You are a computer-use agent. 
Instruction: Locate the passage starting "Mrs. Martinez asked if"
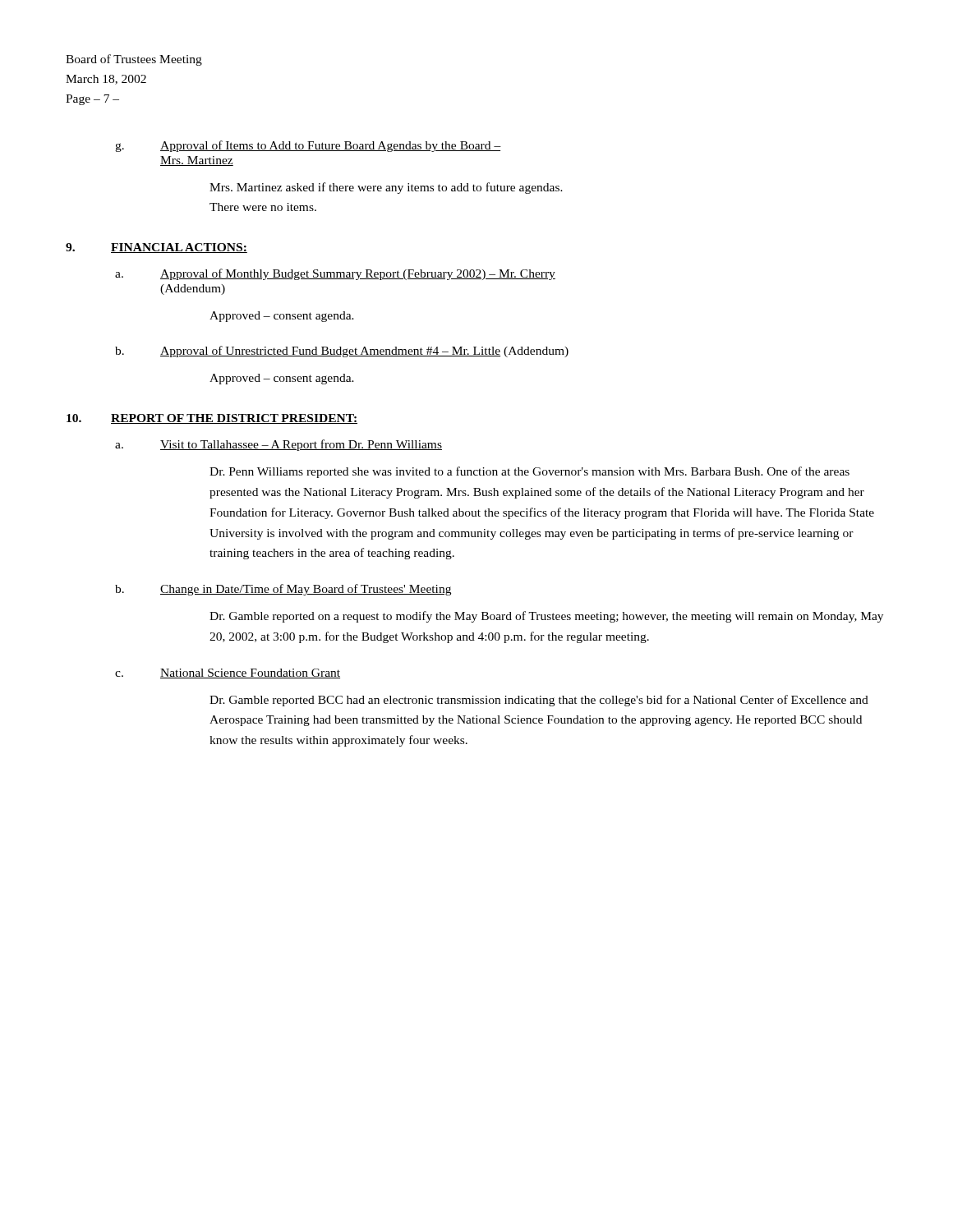click(386, 197)
